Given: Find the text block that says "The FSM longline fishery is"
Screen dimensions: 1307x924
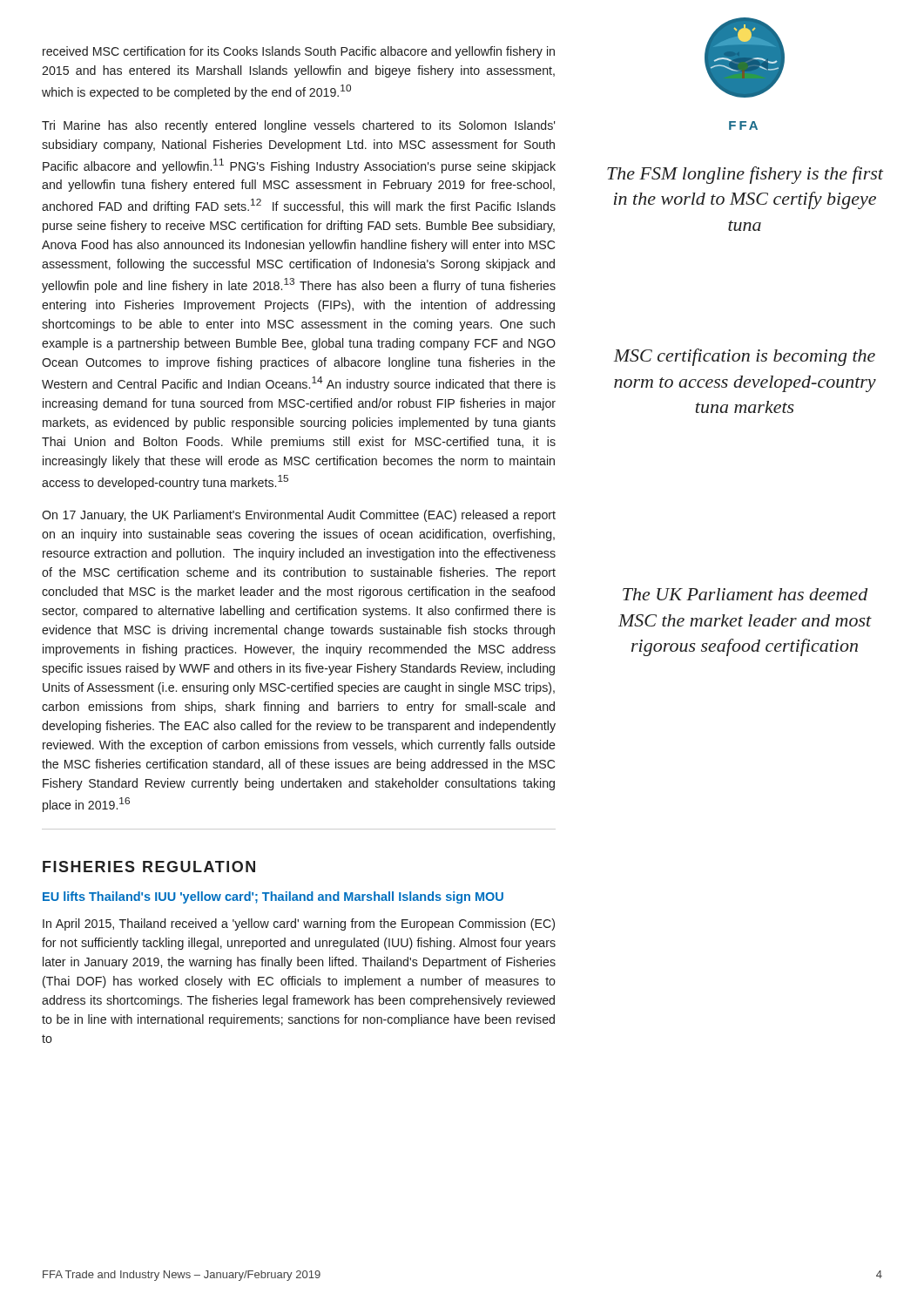Looking at the screenshot, I should (745, 199).
